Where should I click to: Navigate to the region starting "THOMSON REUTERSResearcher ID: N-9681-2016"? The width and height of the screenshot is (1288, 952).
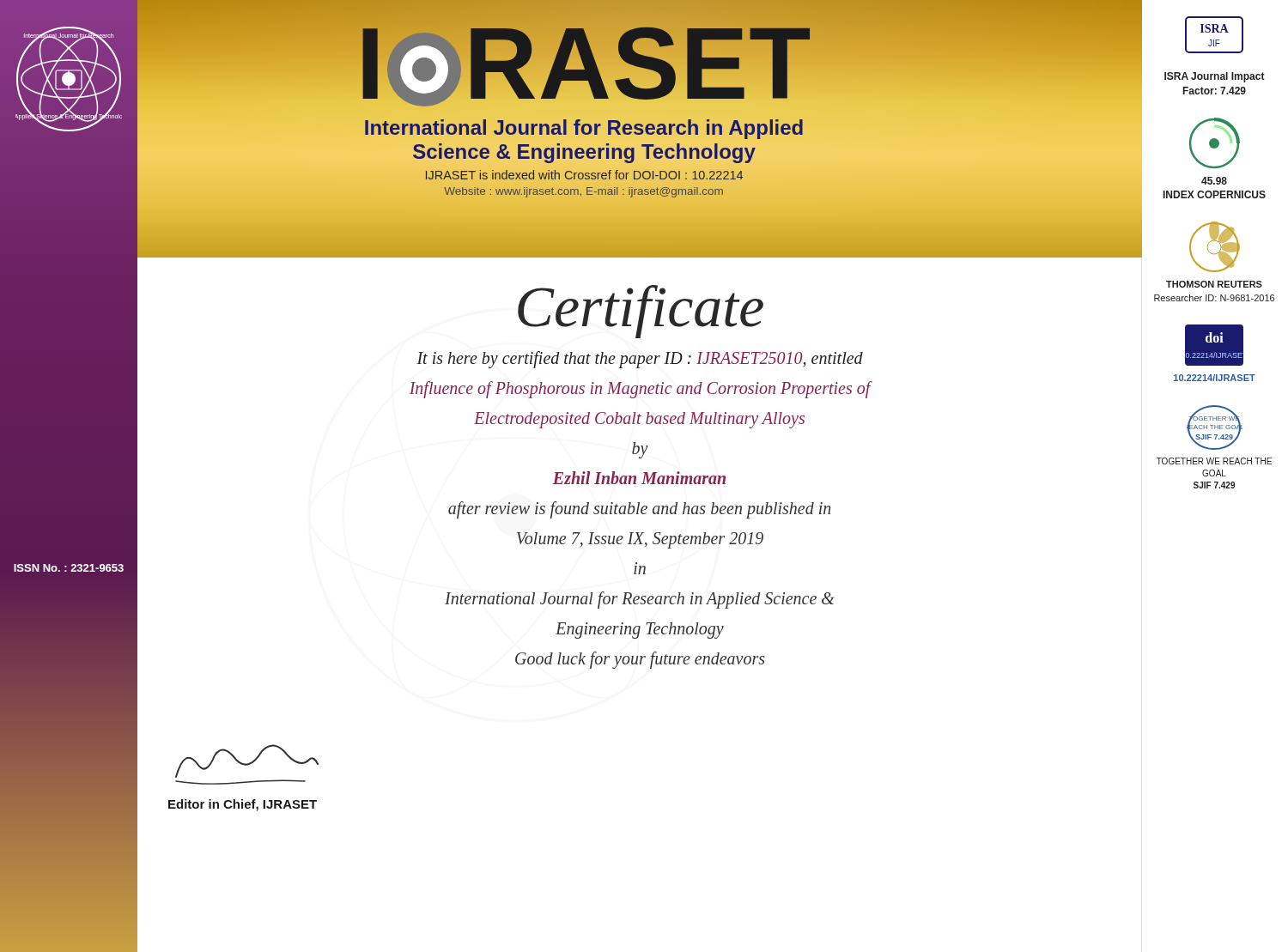click(1214, 291)
